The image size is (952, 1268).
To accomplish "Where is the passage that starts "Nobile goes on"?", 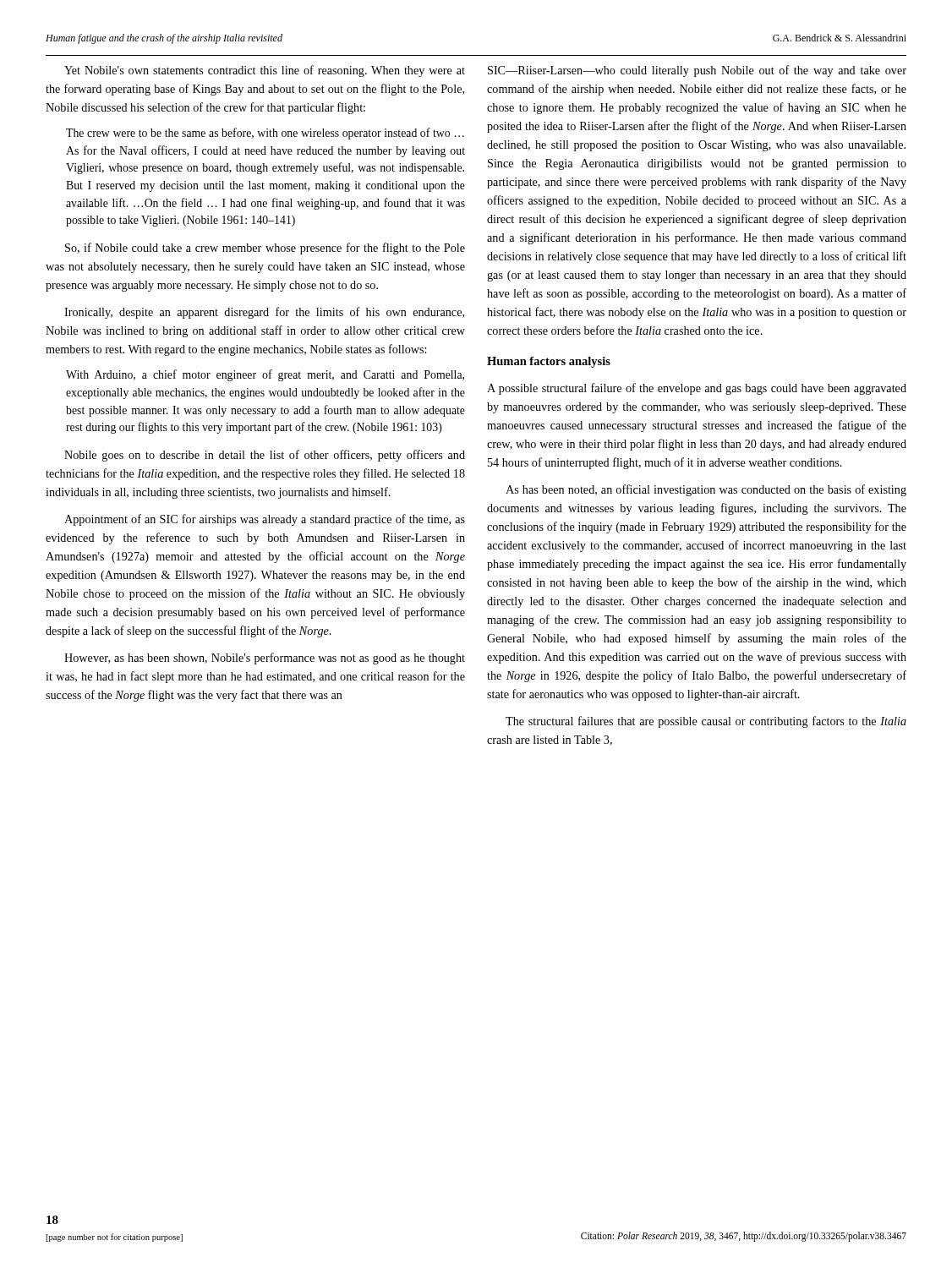I will pyautogui.click(x=255, y=473).
